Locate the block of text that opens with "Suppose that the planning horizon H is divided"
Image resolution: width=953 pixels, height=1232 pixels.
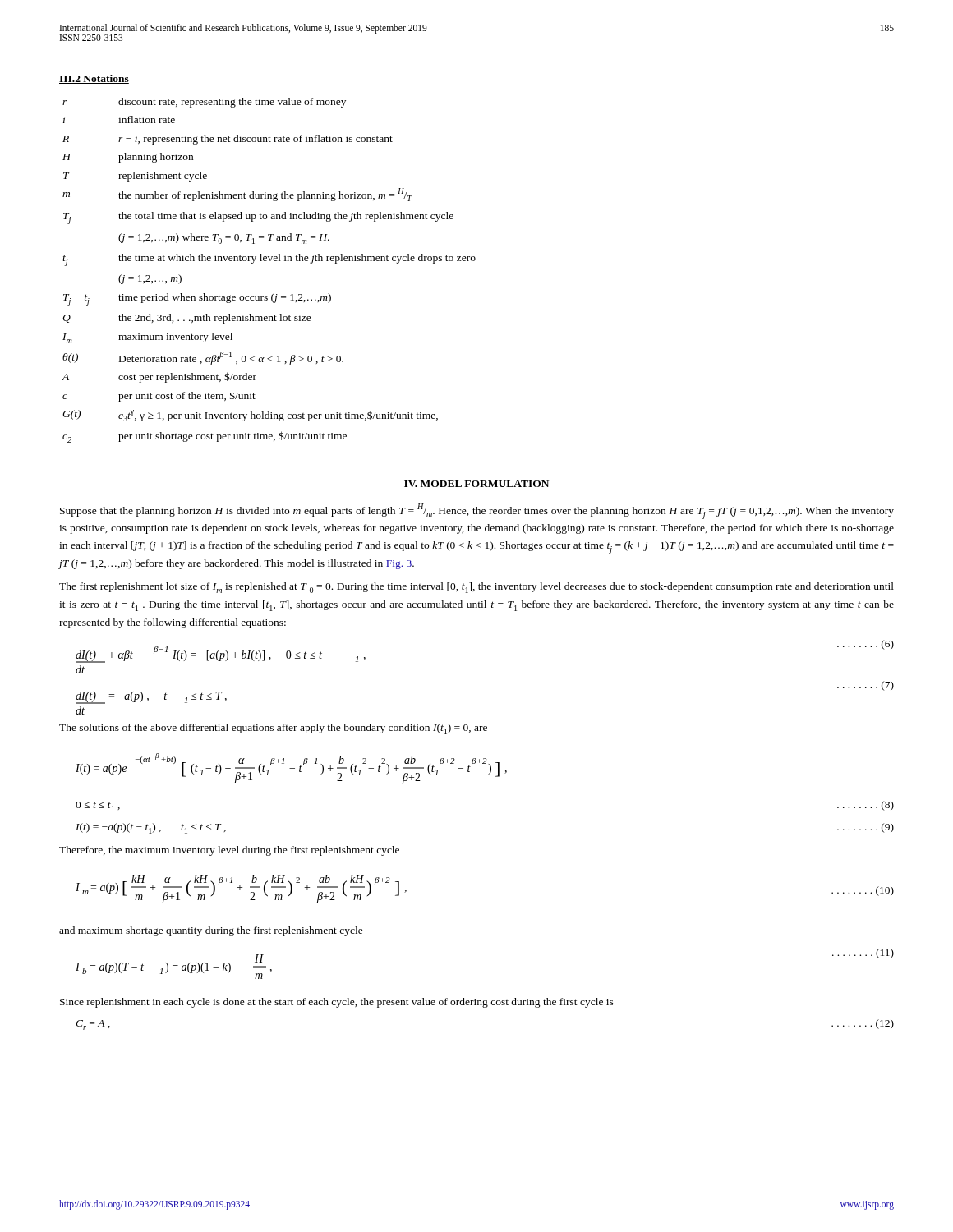pos(476,535)
